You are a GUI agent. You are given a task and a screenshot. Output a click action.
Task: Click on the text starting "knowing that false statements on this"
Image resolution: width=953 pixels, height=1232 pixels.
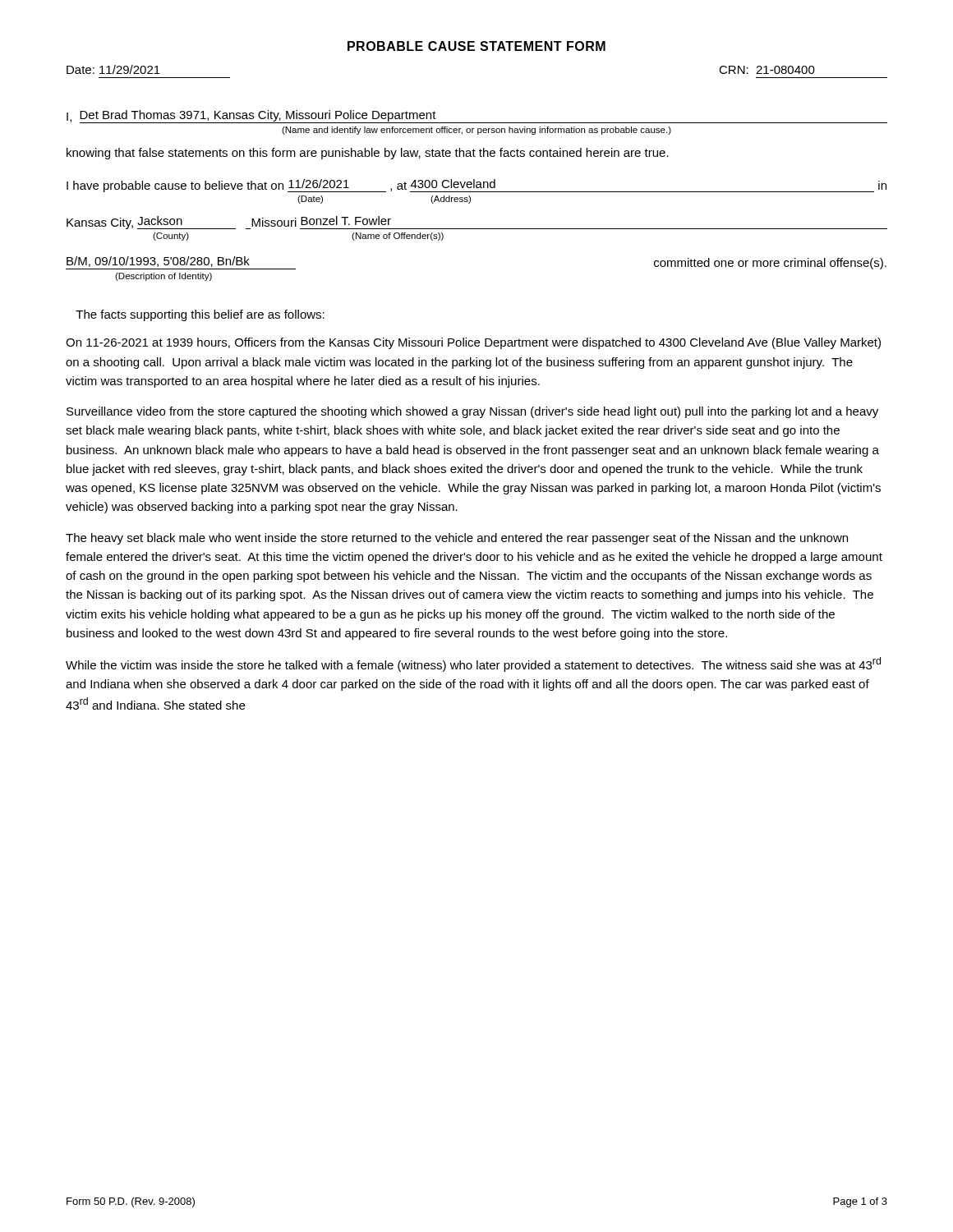[x=367, y=152]
